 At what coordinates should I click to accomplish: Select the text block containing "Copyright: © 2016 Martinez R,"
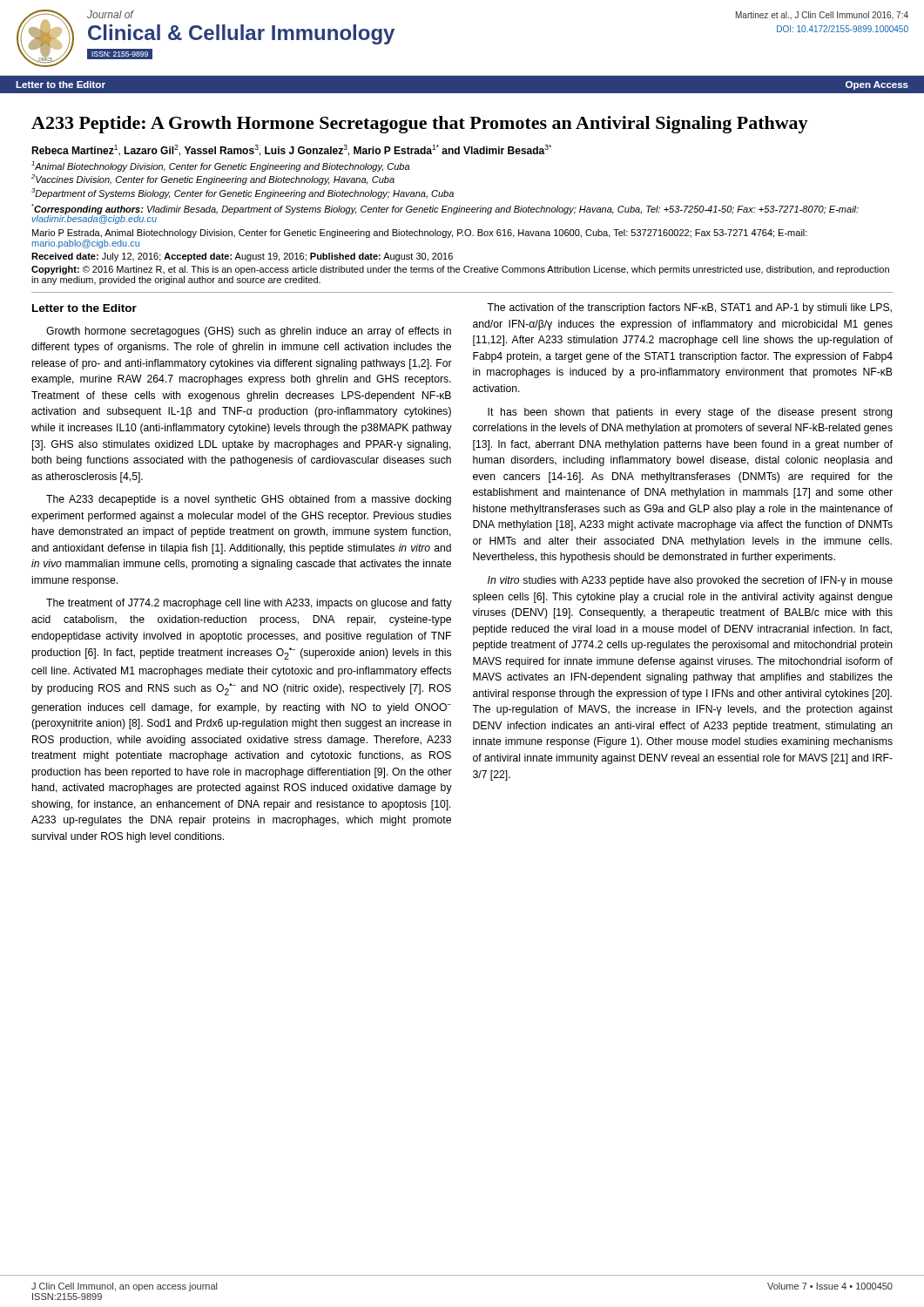pyautogui.click(x=460, y=275)
